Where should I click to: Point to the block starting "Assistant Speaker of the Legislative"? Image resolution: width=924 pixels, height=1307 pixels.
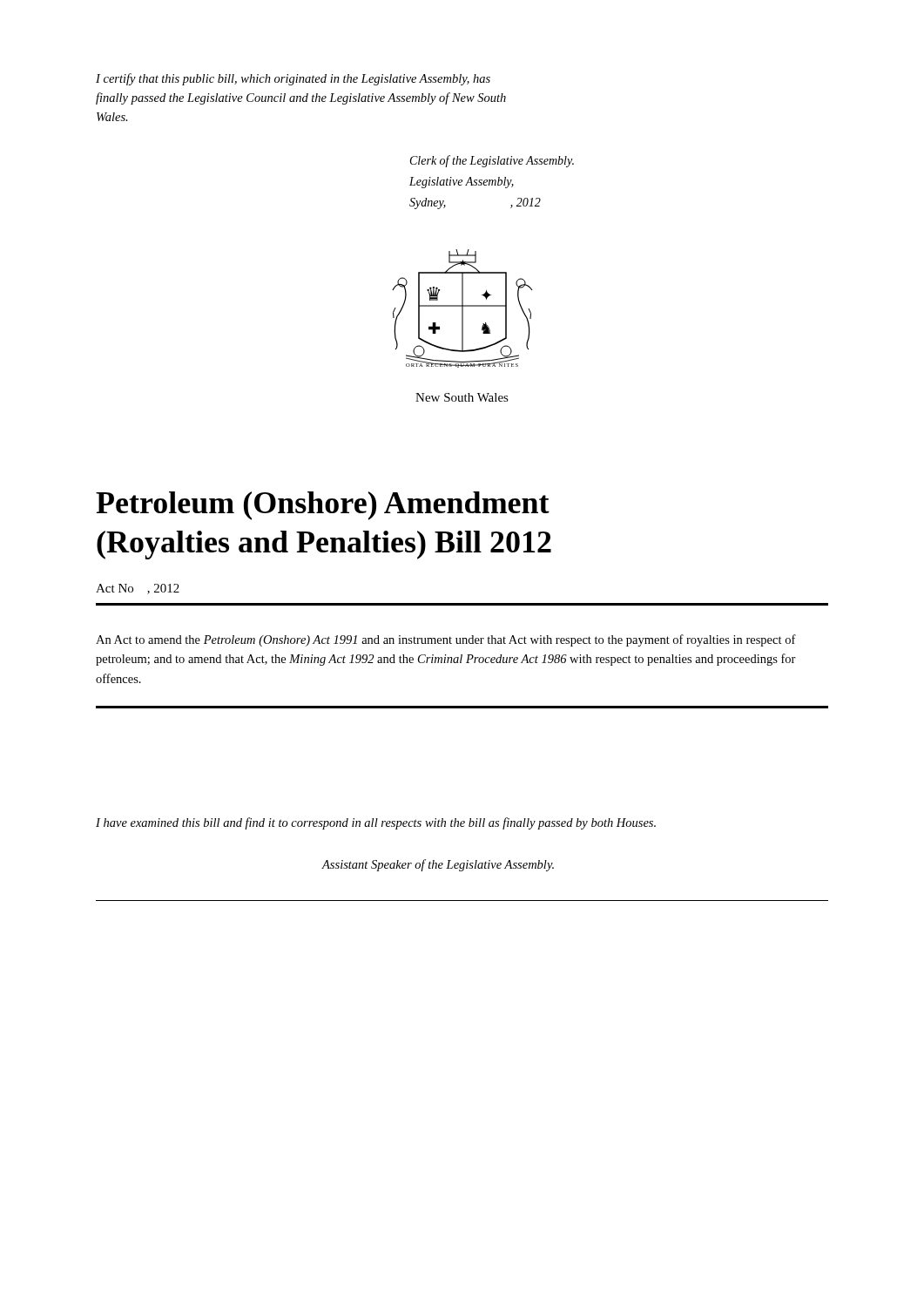439,864
